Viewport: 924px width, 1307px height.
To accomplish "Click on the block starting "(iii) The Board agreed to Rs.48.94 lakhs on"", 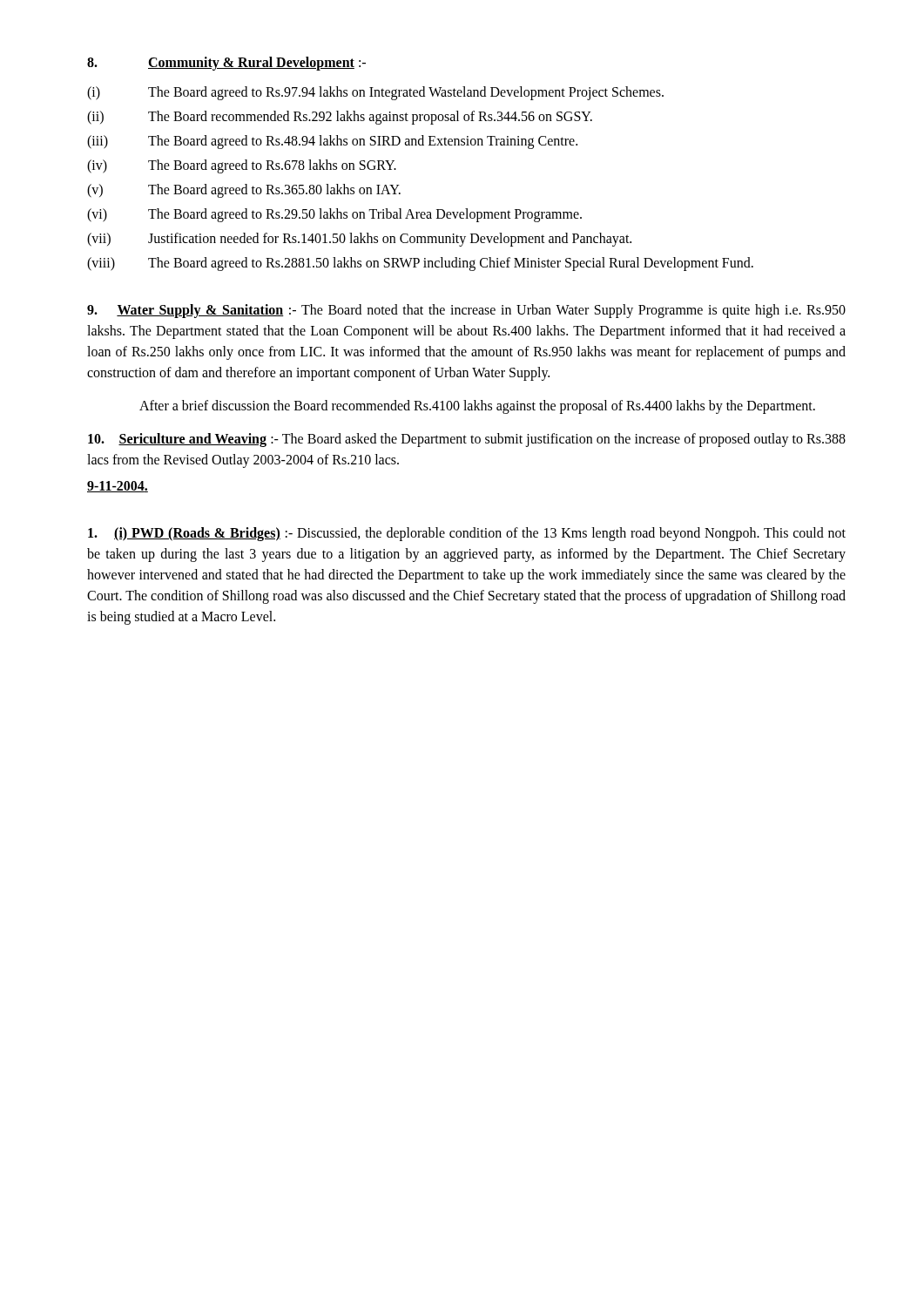I will (466, 141).
